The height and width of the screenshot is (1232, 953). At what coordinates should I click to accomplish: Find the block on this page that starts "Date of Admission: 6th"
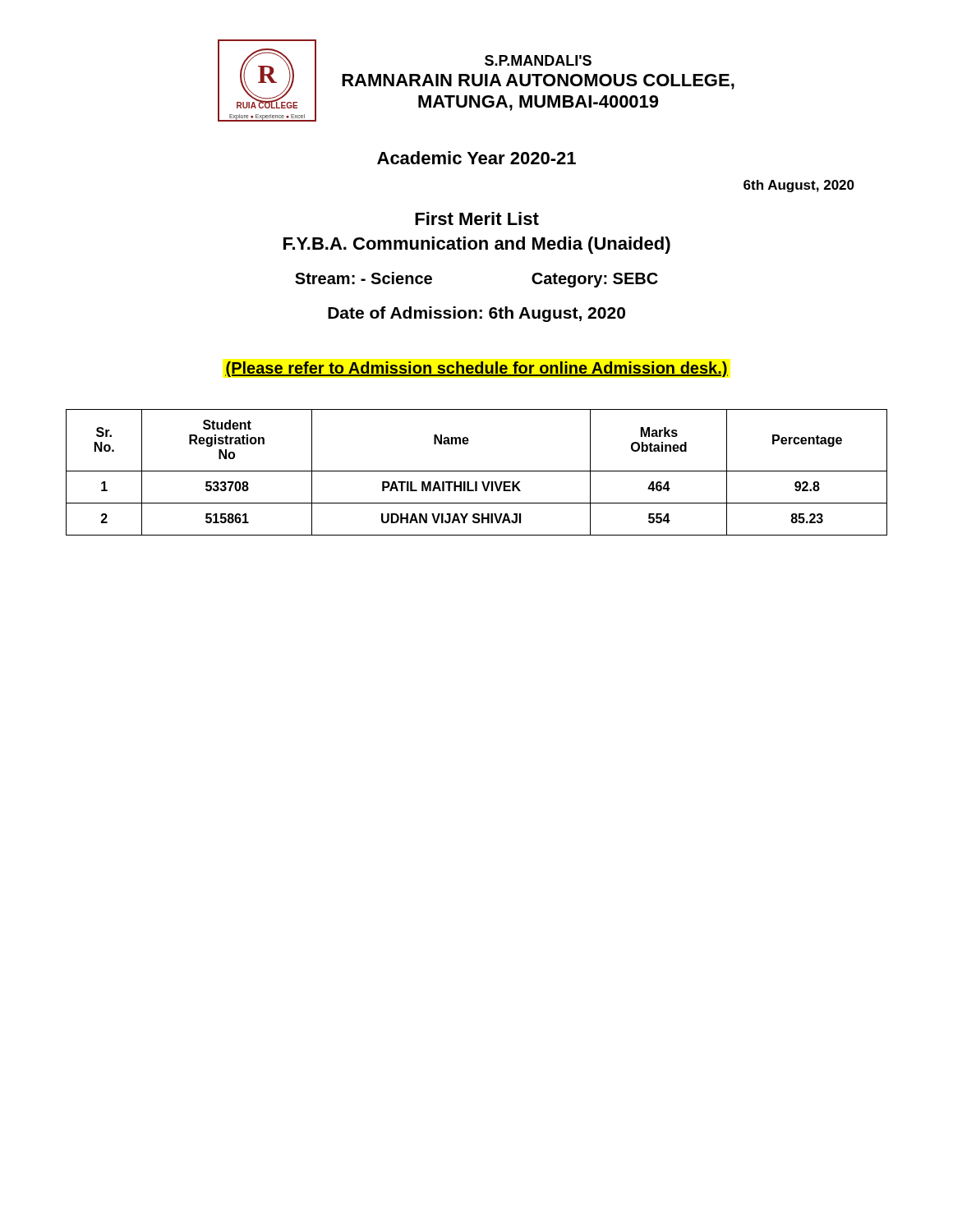click(x=476, y=312)
